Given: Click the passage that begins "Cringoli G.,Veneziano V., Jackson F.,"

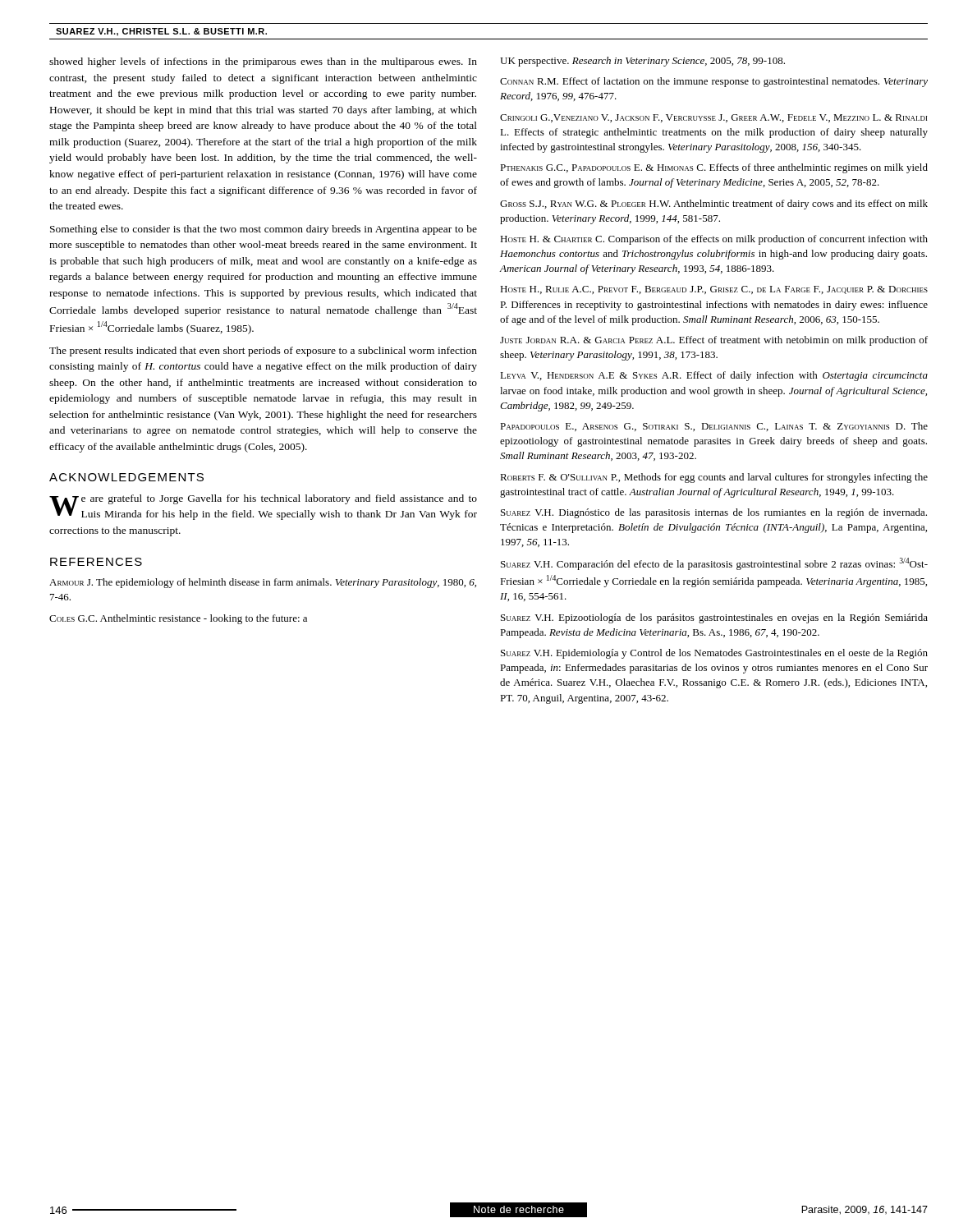Looking at the screenshot, I should pos(714,132).
